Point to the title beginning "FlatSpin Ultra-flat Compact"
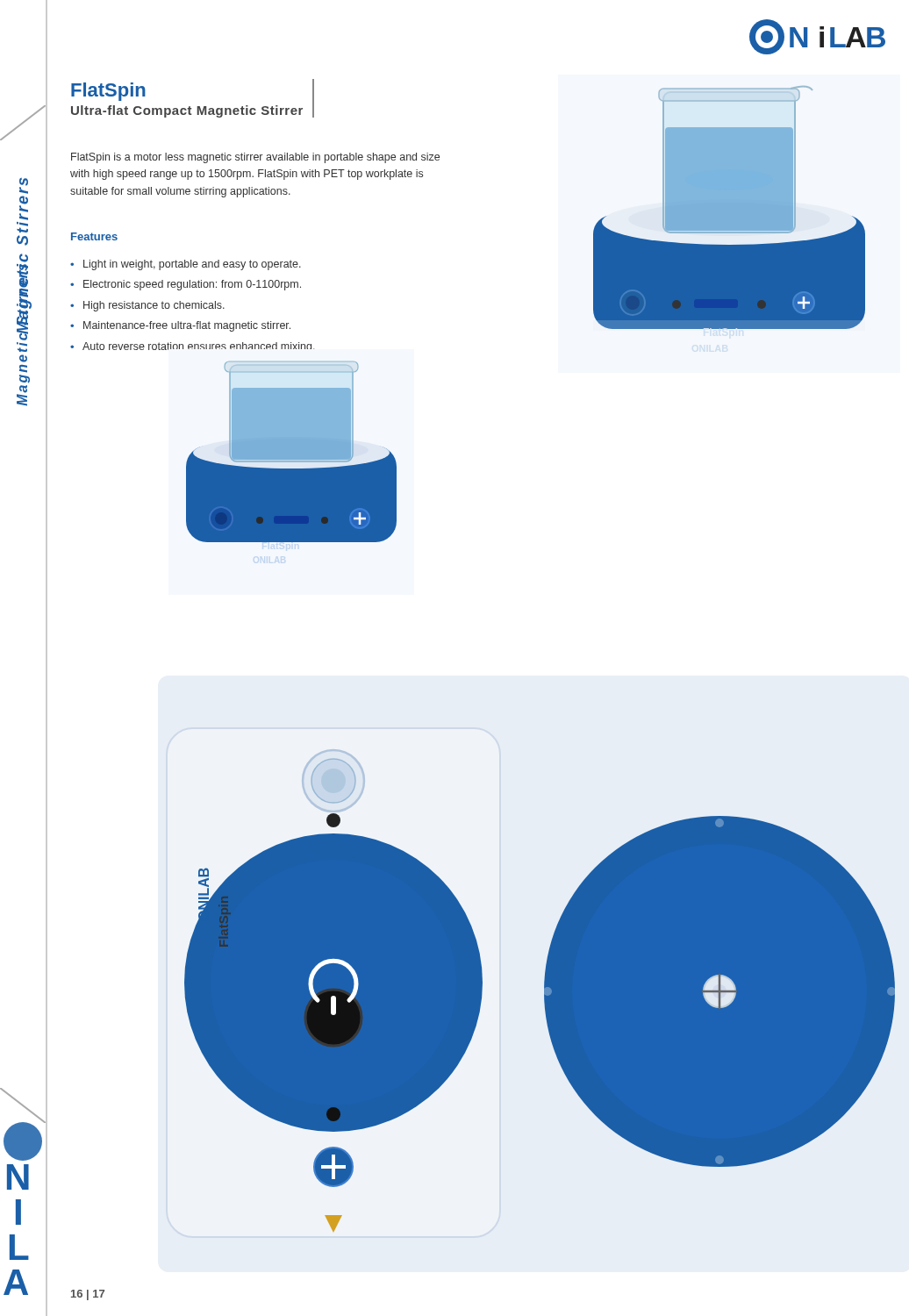909x1316 pixels. [272, 98]
